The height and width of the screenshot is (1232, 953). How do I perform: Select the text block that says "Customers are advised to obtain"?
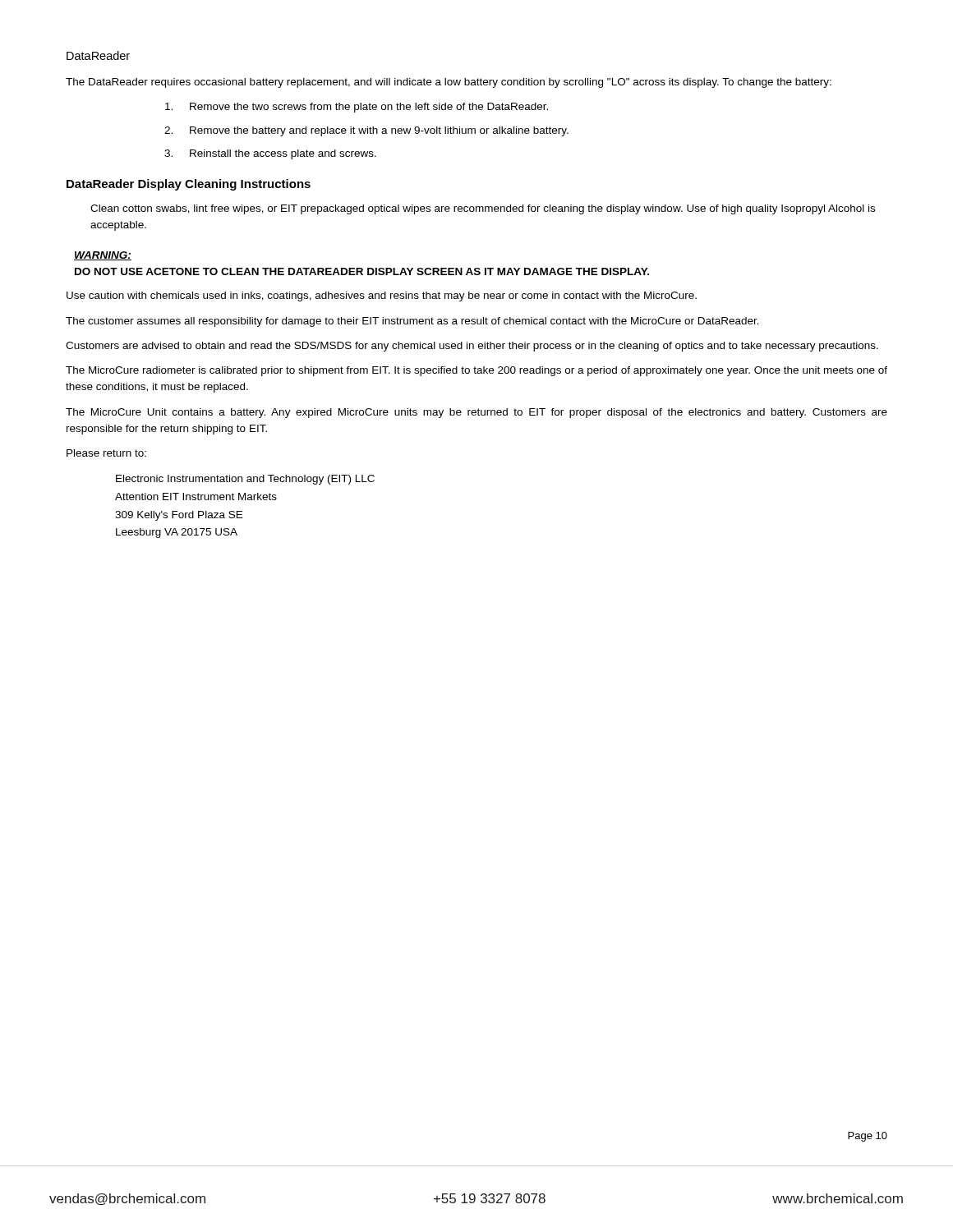(x=472, y=345)
